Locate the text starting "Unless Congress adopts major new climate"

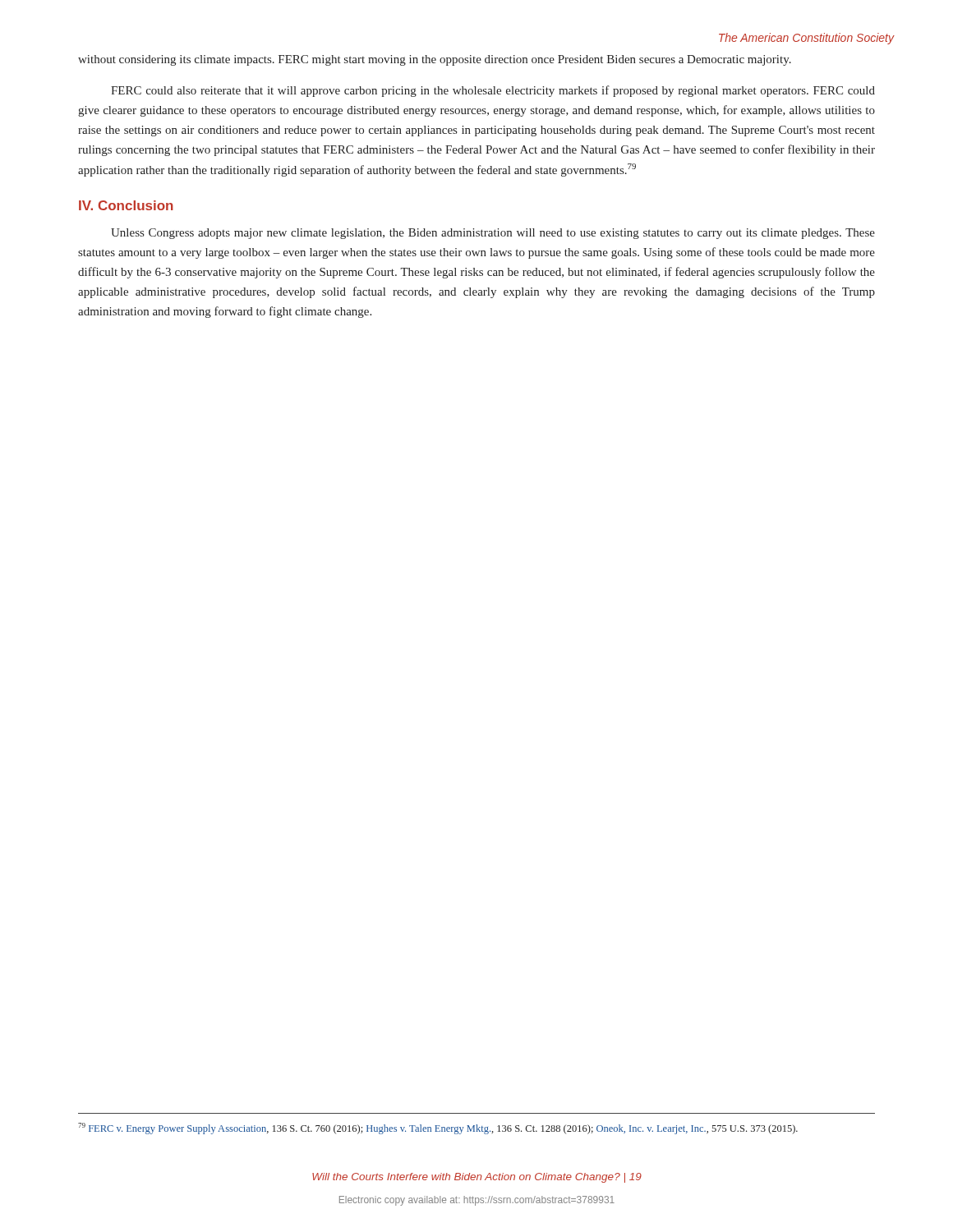coord(476,272)
